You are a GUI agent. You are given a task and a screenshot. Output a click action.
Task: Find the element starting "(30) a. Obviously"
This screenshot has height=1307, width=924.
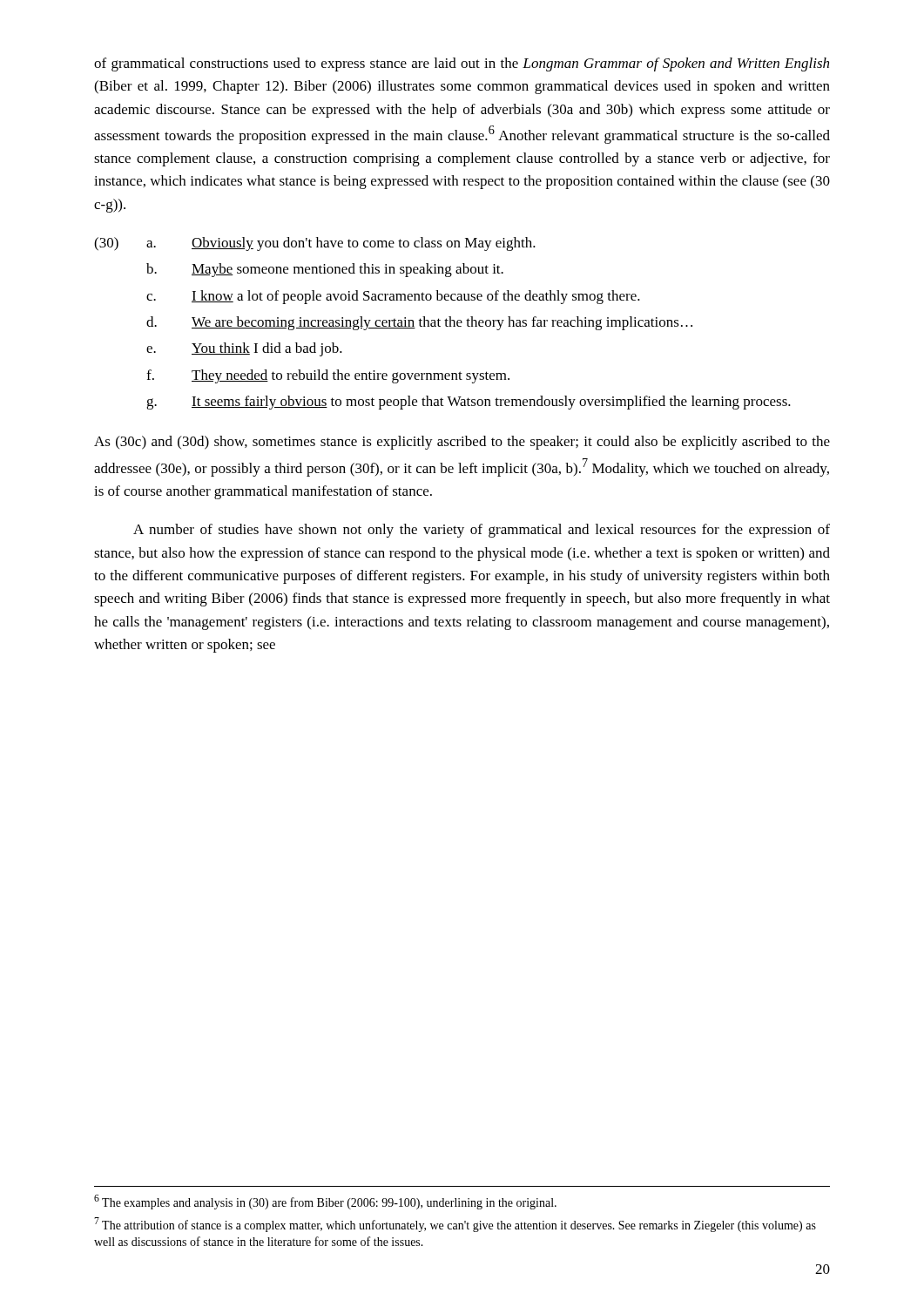coord(462,243)
